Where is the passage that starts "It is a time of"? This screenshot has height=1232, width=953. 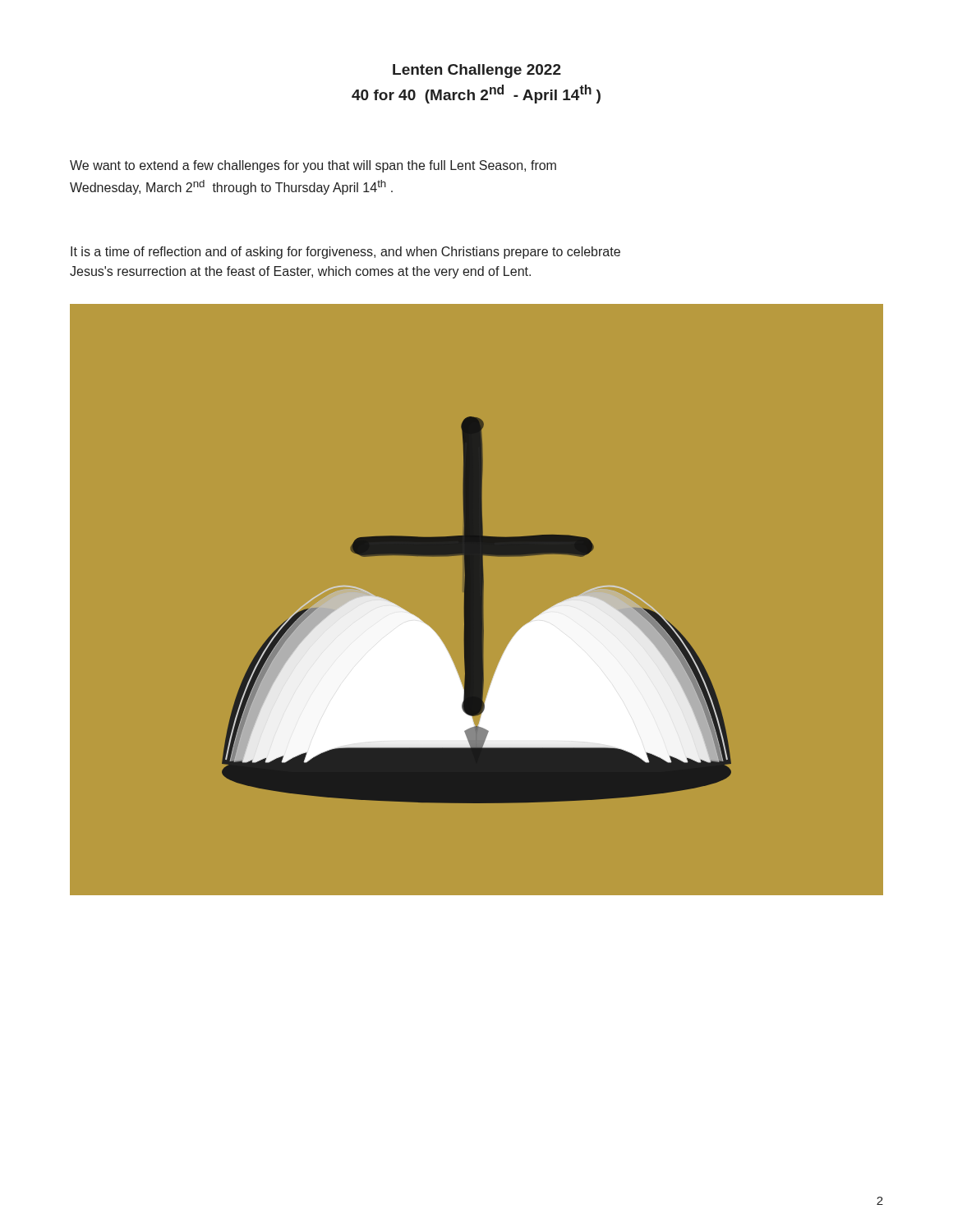(345, 262)
